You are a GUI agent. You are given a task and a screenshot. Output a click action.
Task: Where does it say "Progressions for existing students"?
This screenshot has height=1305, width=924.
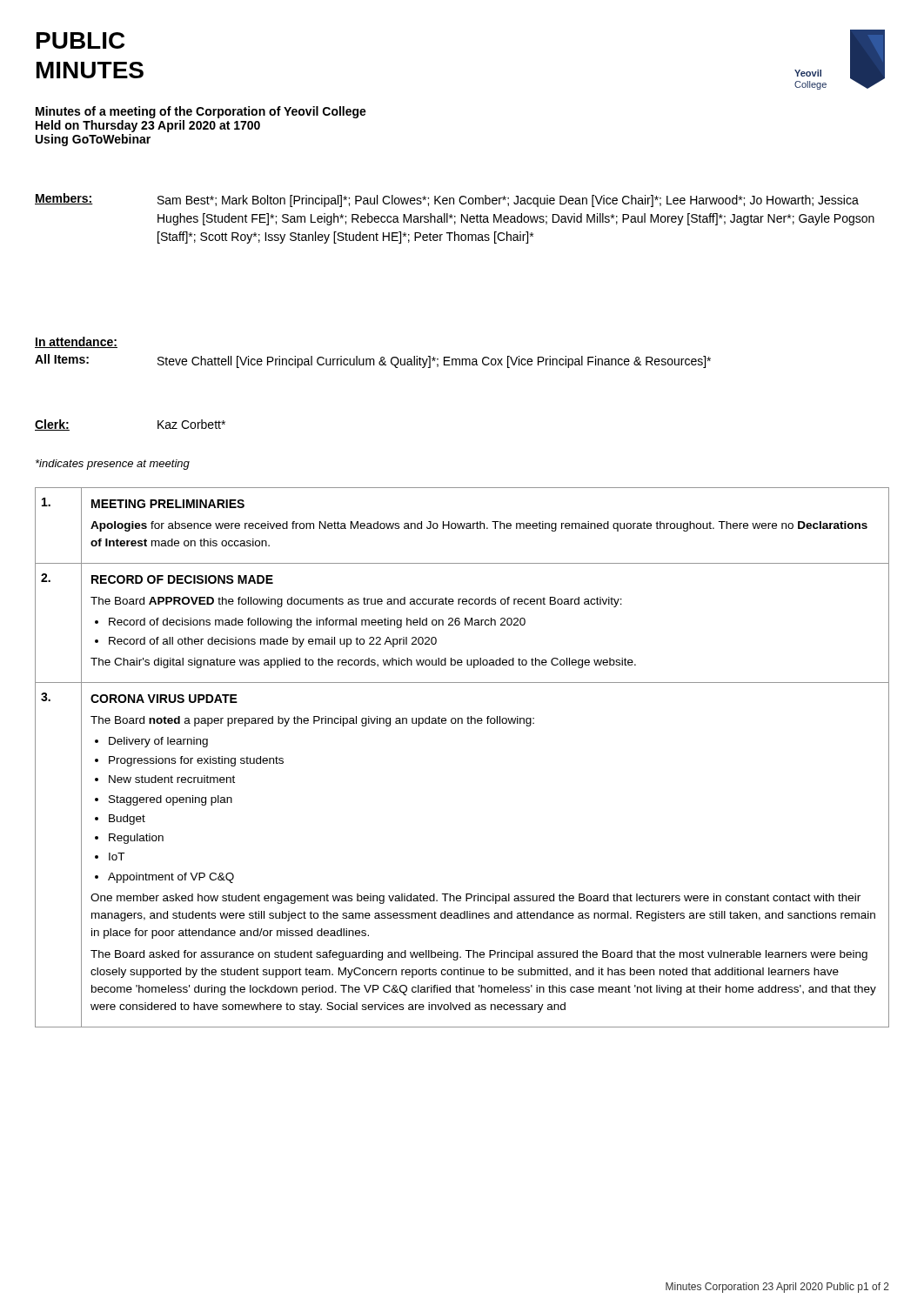(x=196, y=760)
